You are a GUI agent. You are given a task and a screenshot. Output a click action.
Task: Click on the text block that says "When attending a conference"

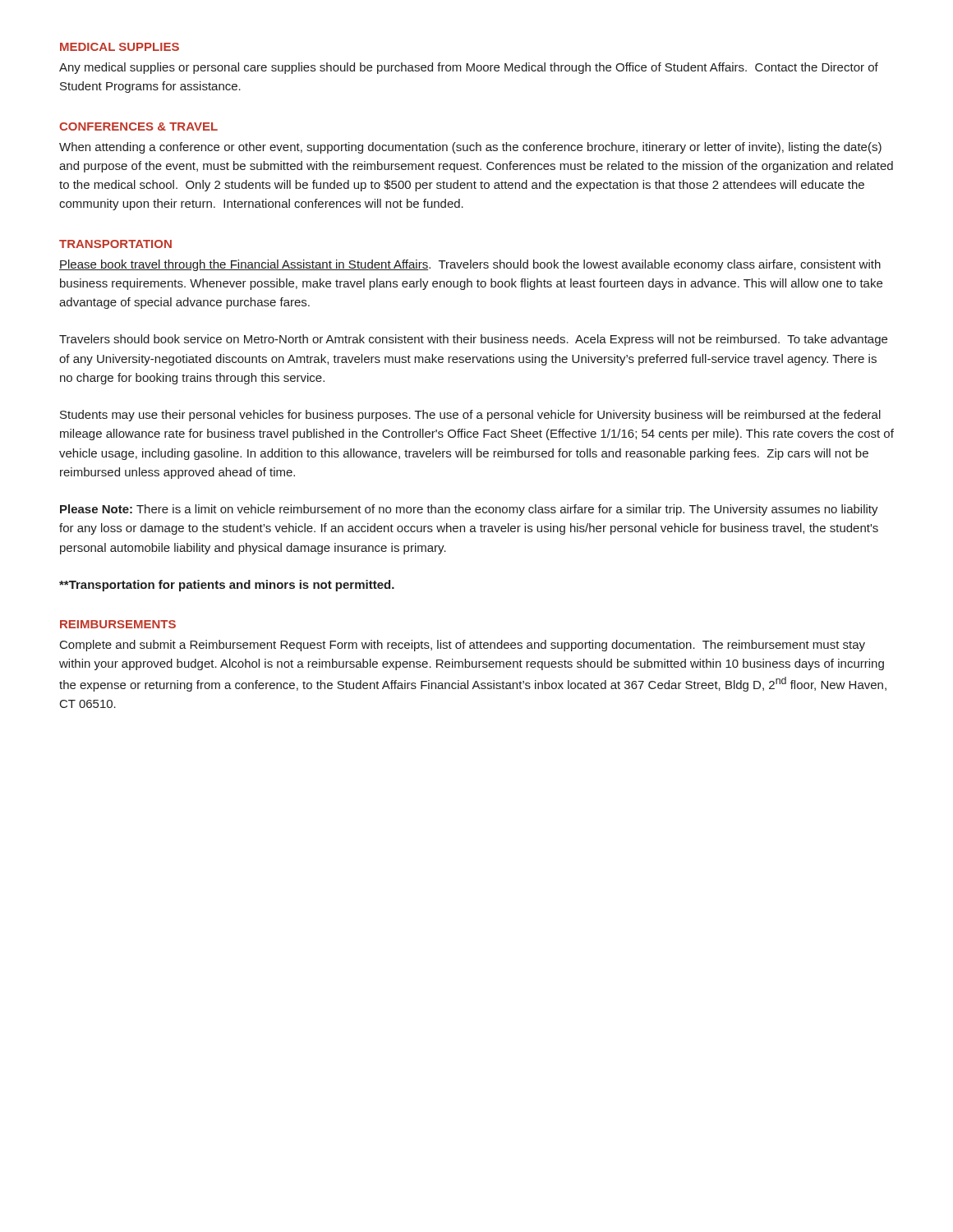coord(476,175)
